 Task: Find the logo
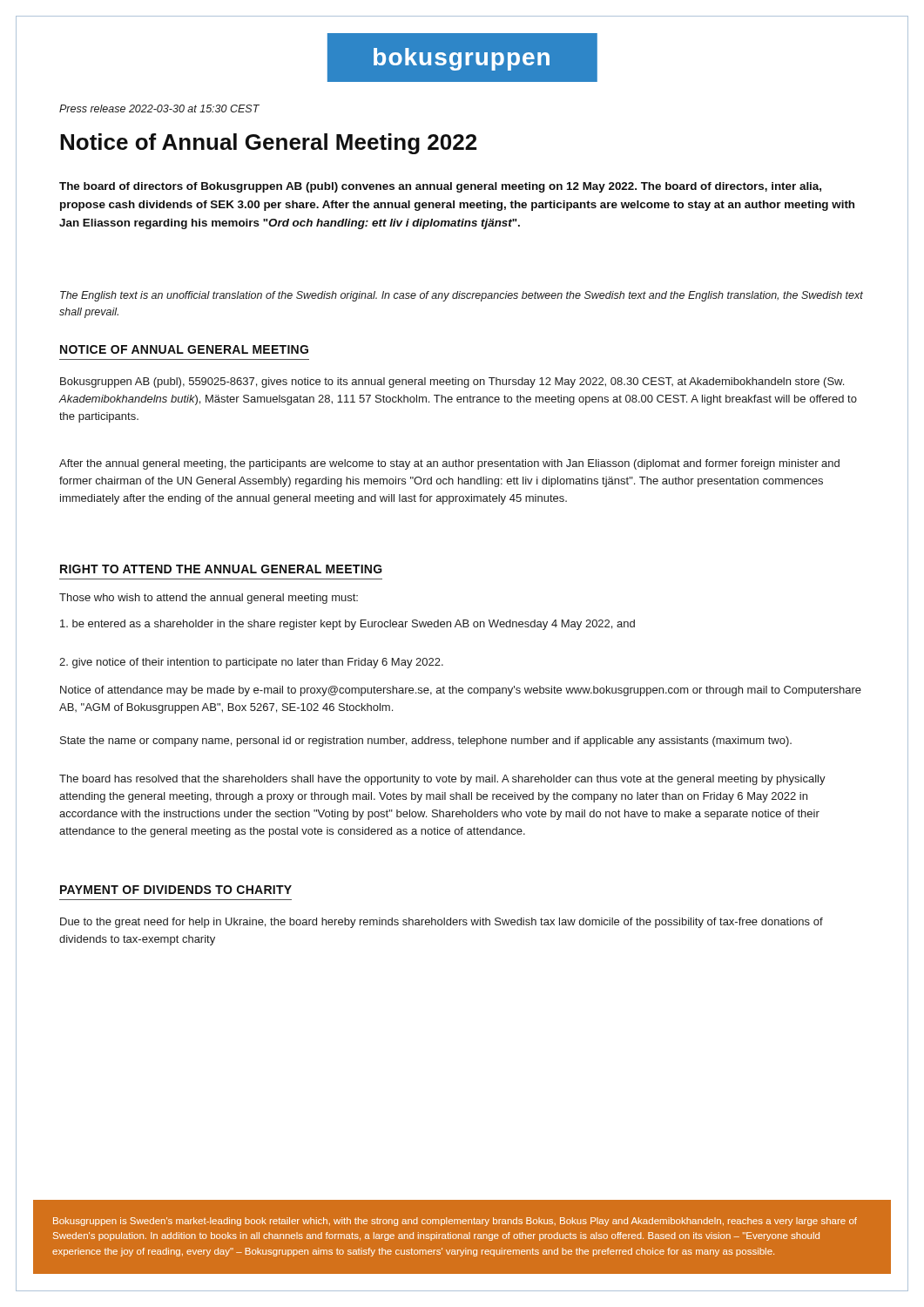click(462, 58)
